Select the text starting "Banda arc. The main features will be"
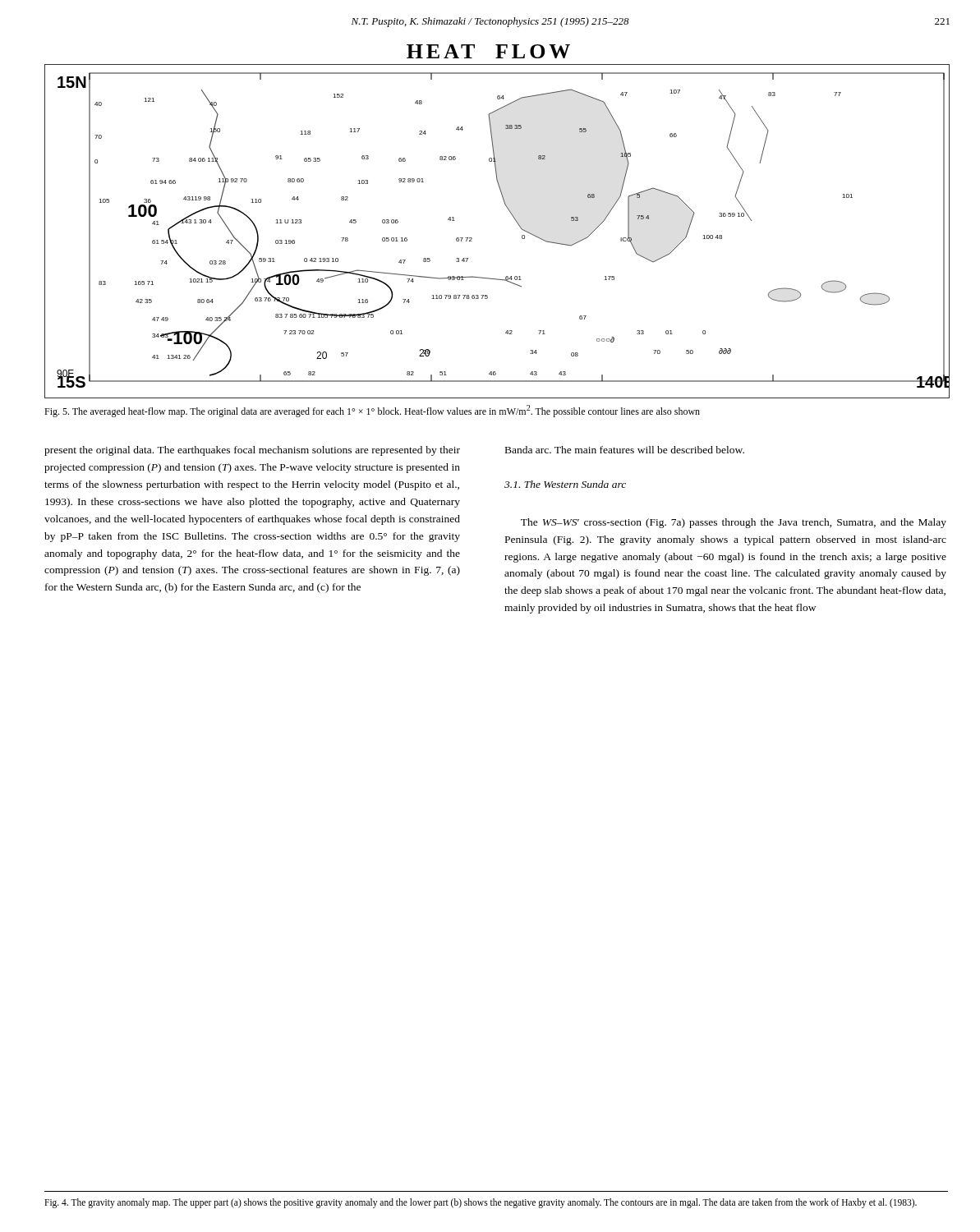Viewport: 980px width, 1232px height. tap(725, 529)
